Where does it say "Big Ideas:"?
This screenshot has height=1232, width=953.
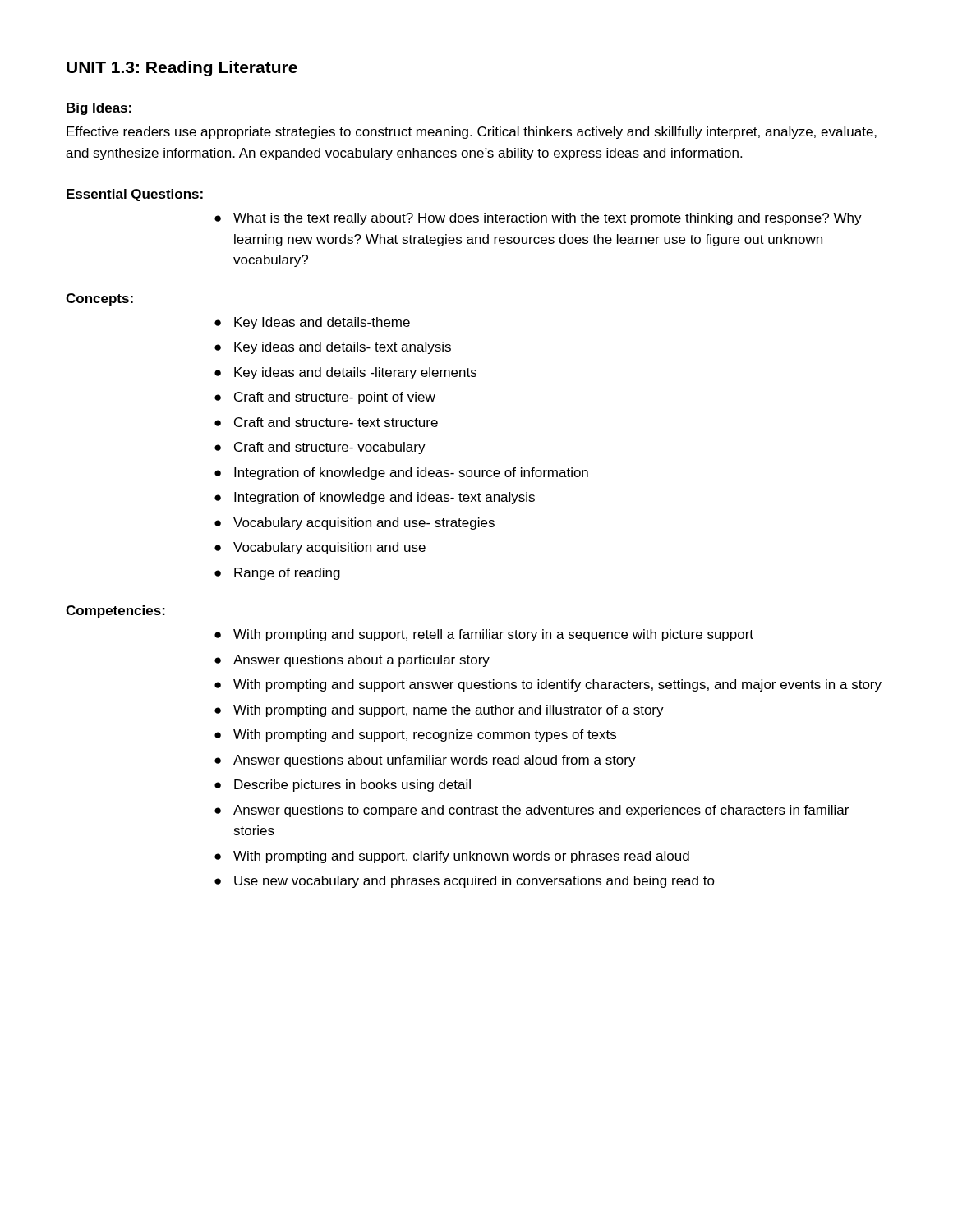click(x=99, y=108)
